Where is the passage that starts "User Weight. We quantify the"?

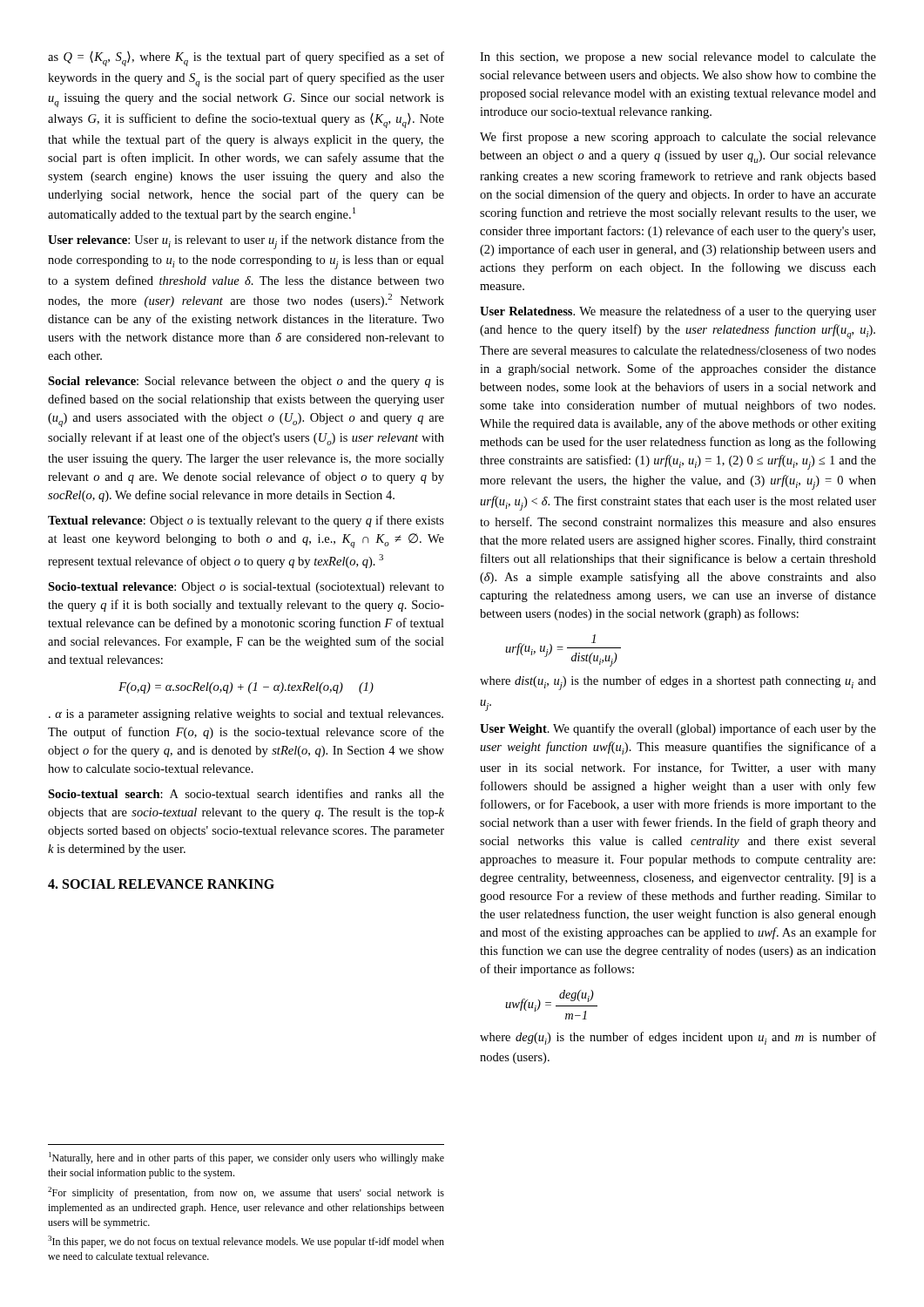click(678, 849)
